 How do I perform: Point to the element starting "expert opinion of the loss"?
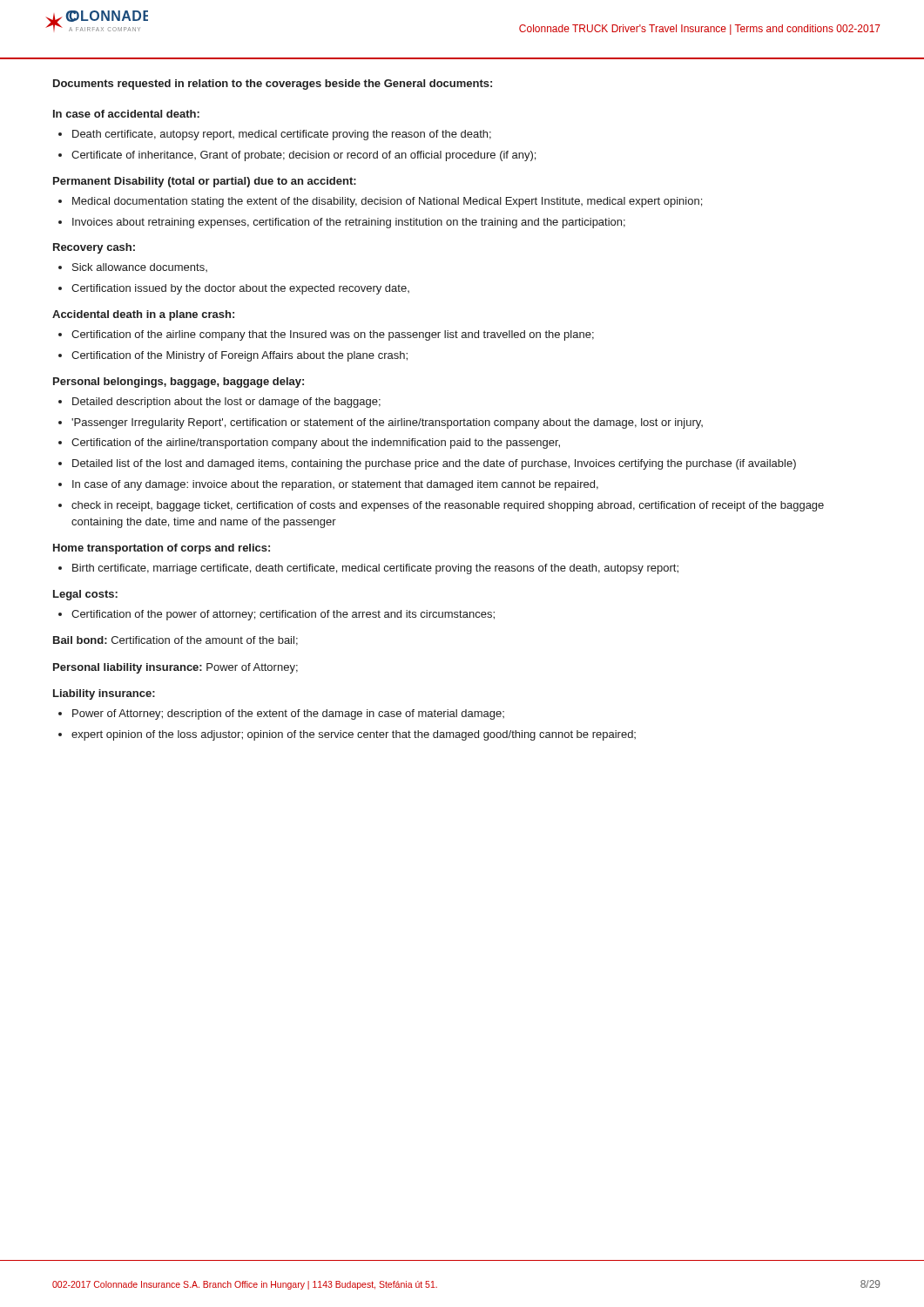(354, 734)
